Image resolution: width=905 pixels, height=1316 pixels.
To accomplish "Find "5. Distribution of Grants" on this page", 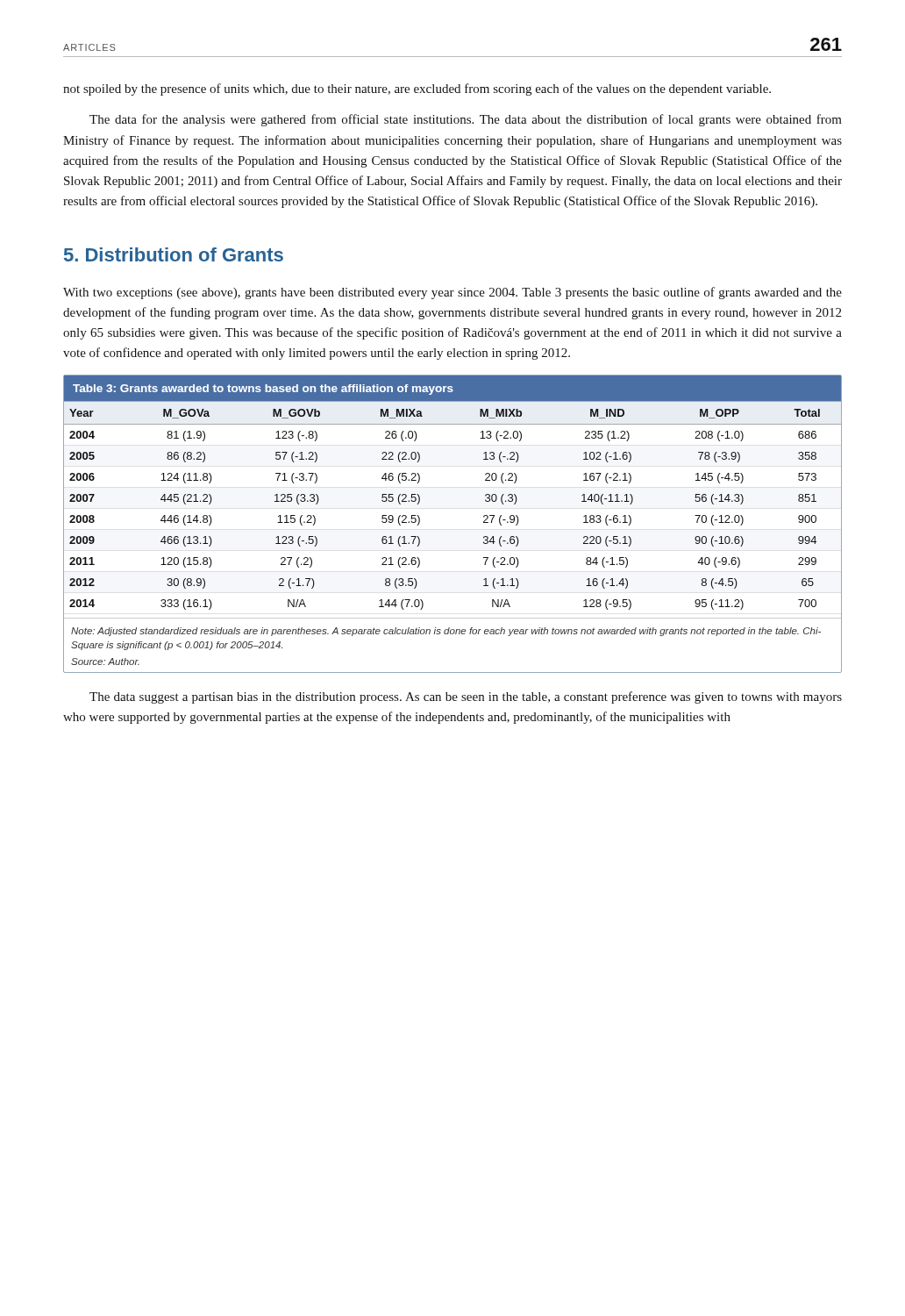I will [x=174, y=254].
